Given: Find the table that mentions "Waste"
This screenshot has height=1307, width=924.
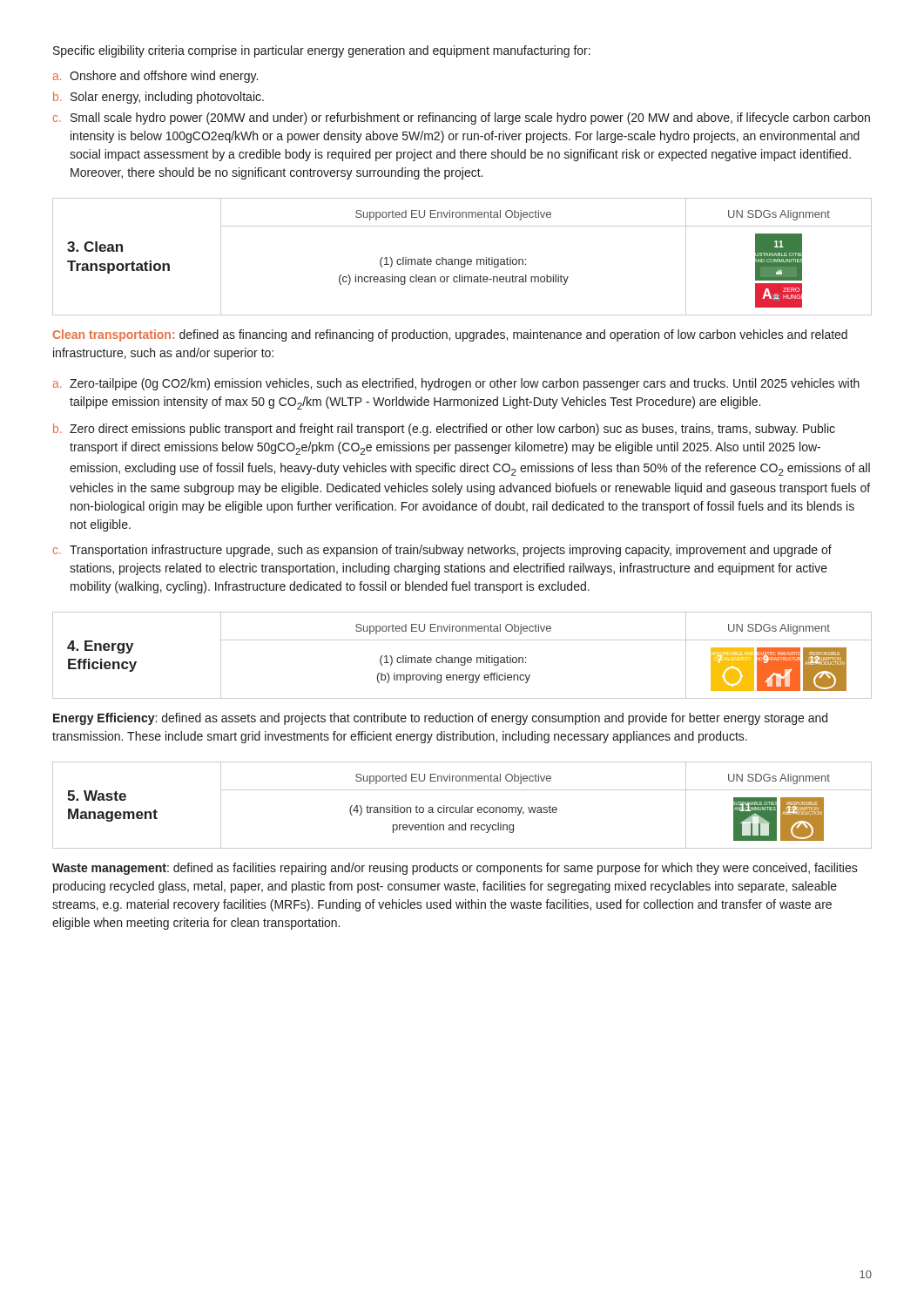Looking at the screenshot, I should coord(462,805).
